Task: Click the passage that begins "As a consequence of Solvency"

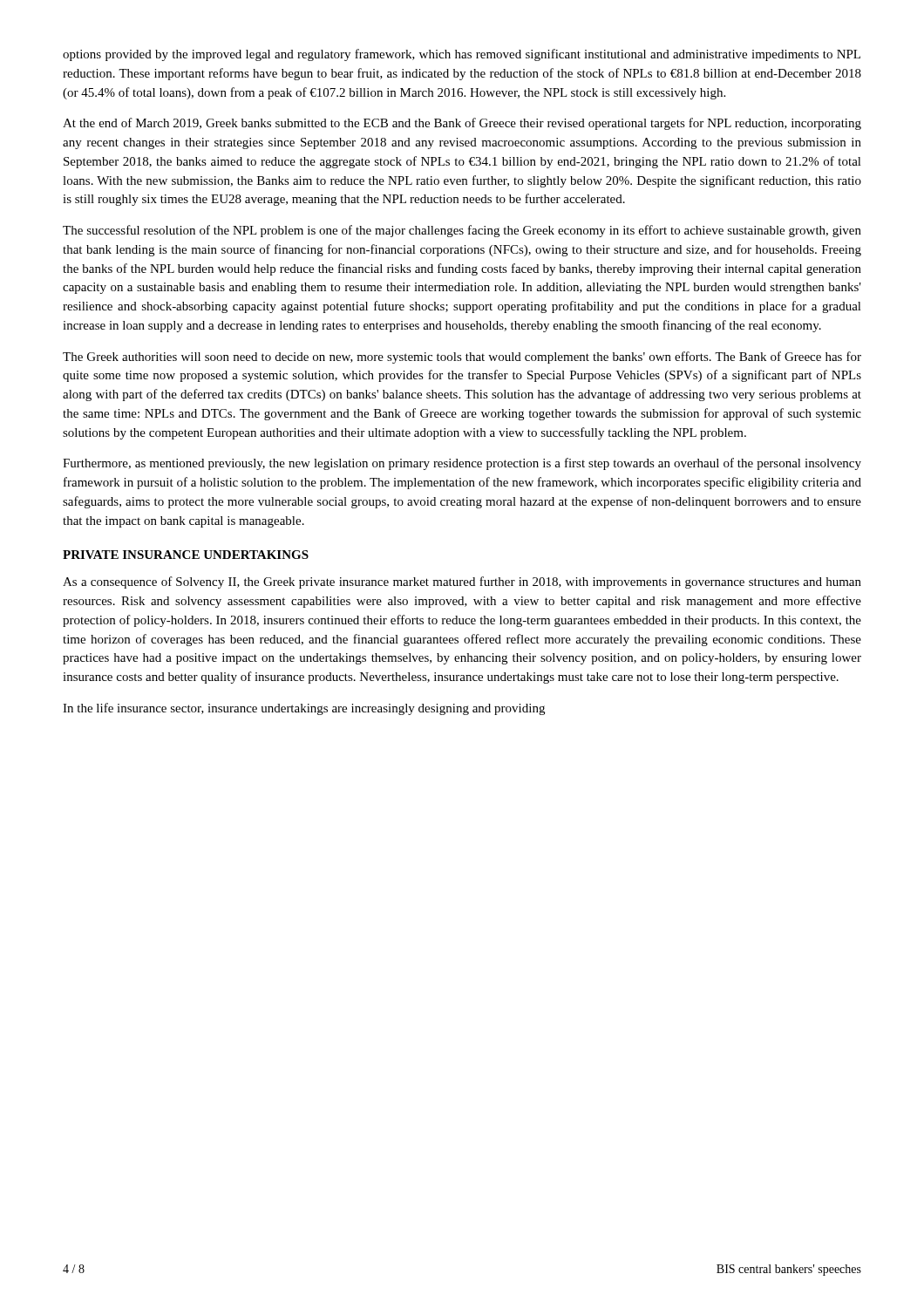Action: click(x=462, y=629)
